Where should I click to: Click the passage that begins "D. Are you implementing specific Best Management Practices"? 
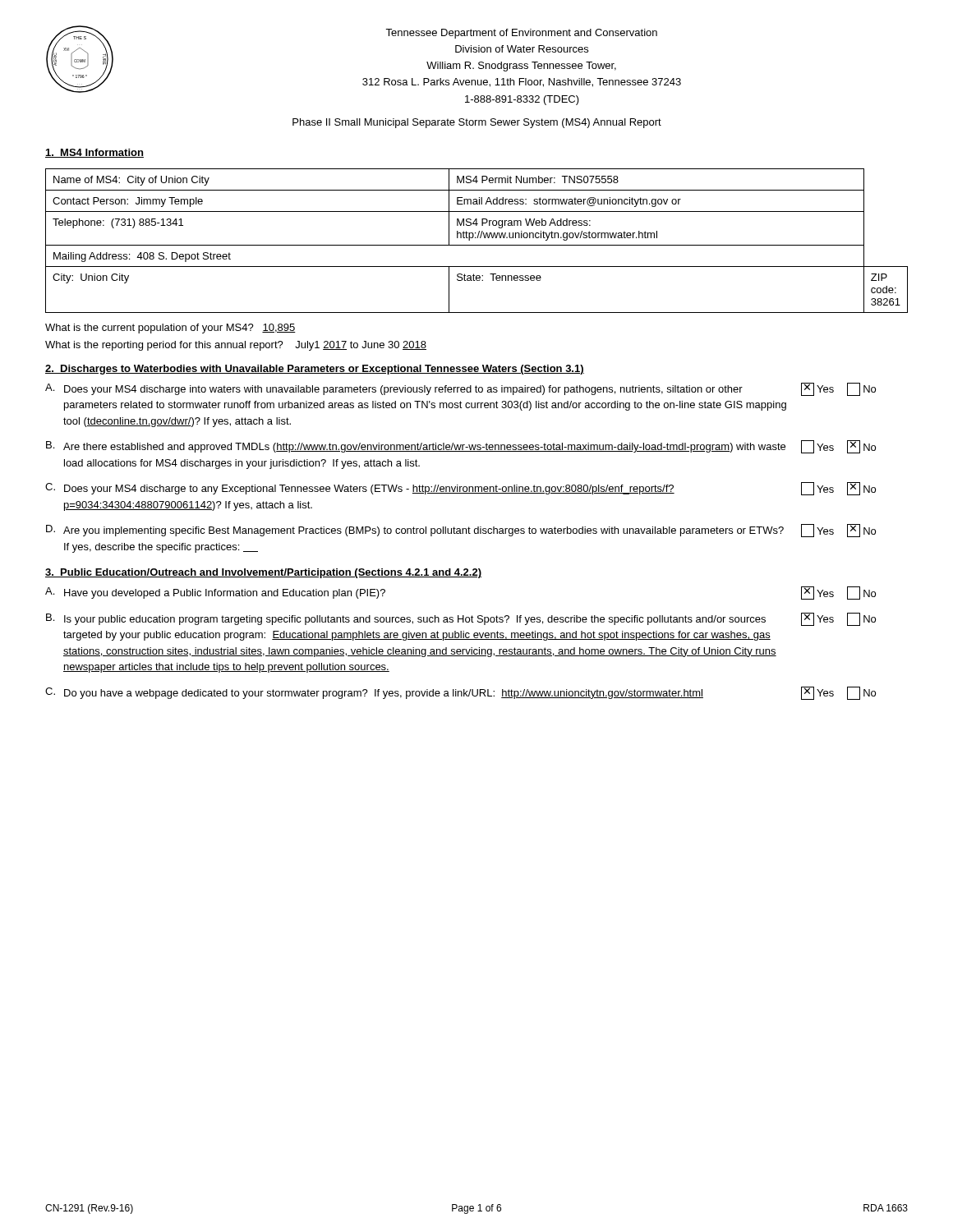pos(476,539)
